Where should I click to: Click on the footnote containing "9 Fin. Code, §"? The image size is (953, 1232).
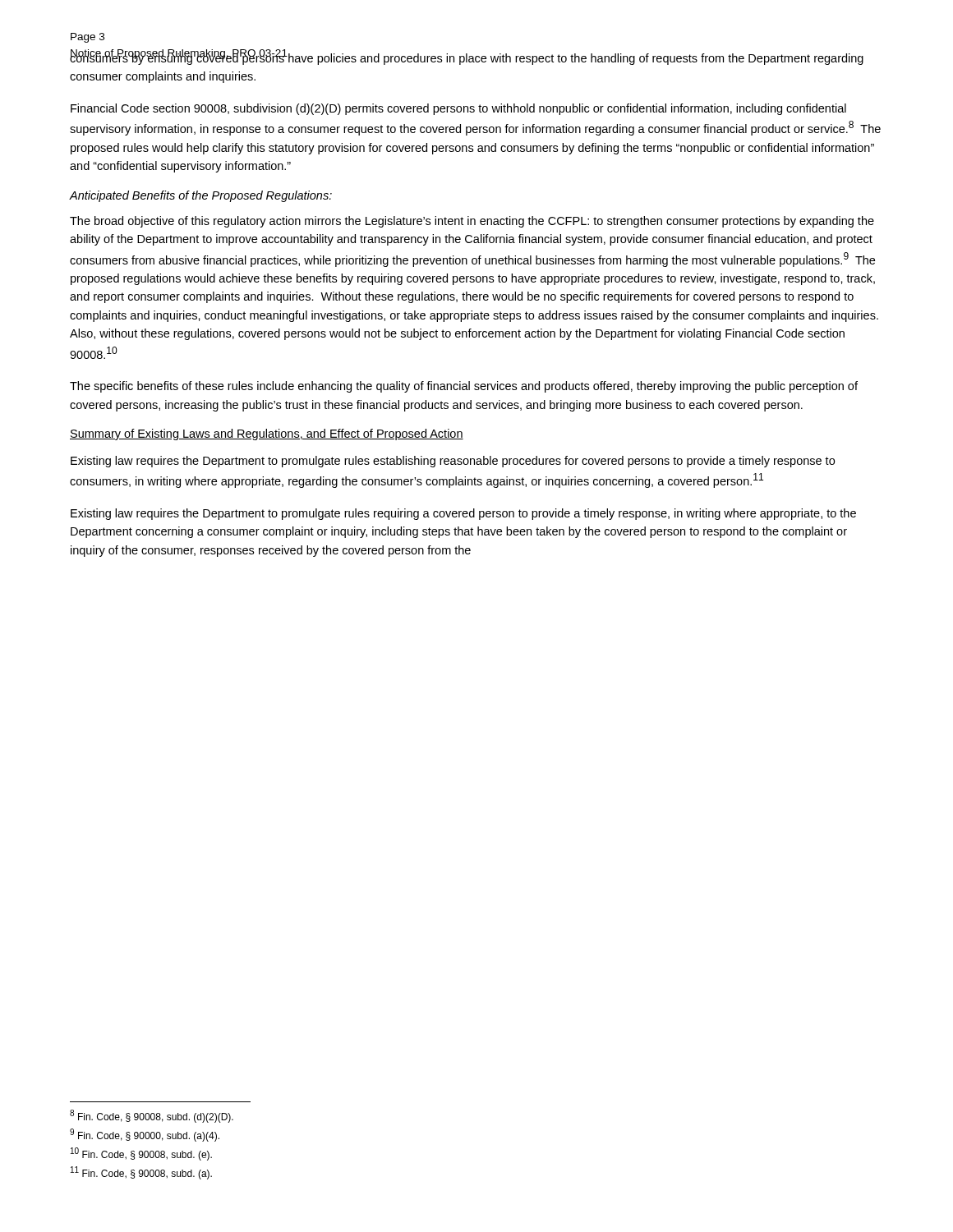pos(145,1135)
